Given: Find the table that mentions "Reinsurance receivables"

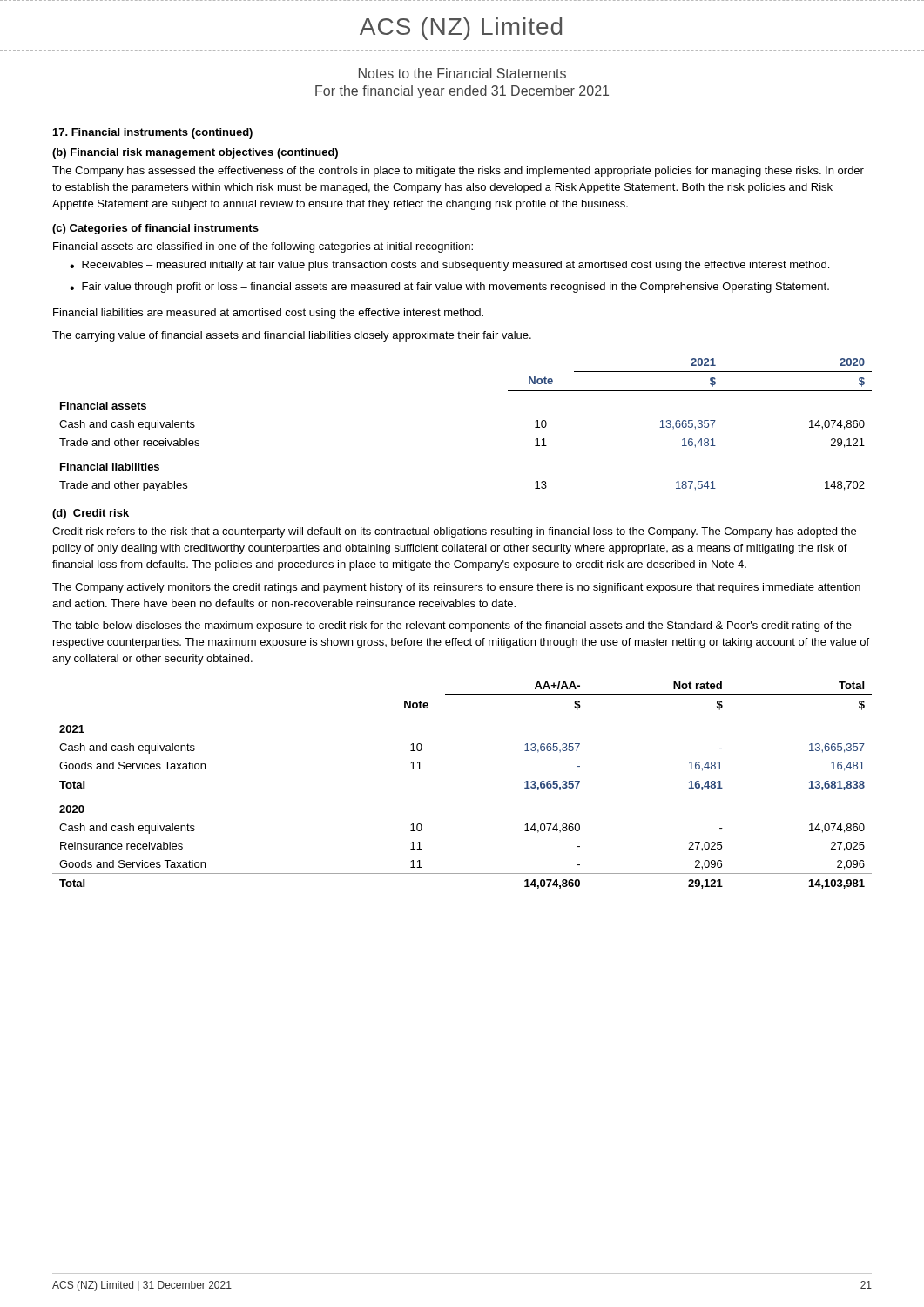Looking at the screenshot, I should (462, 784).
